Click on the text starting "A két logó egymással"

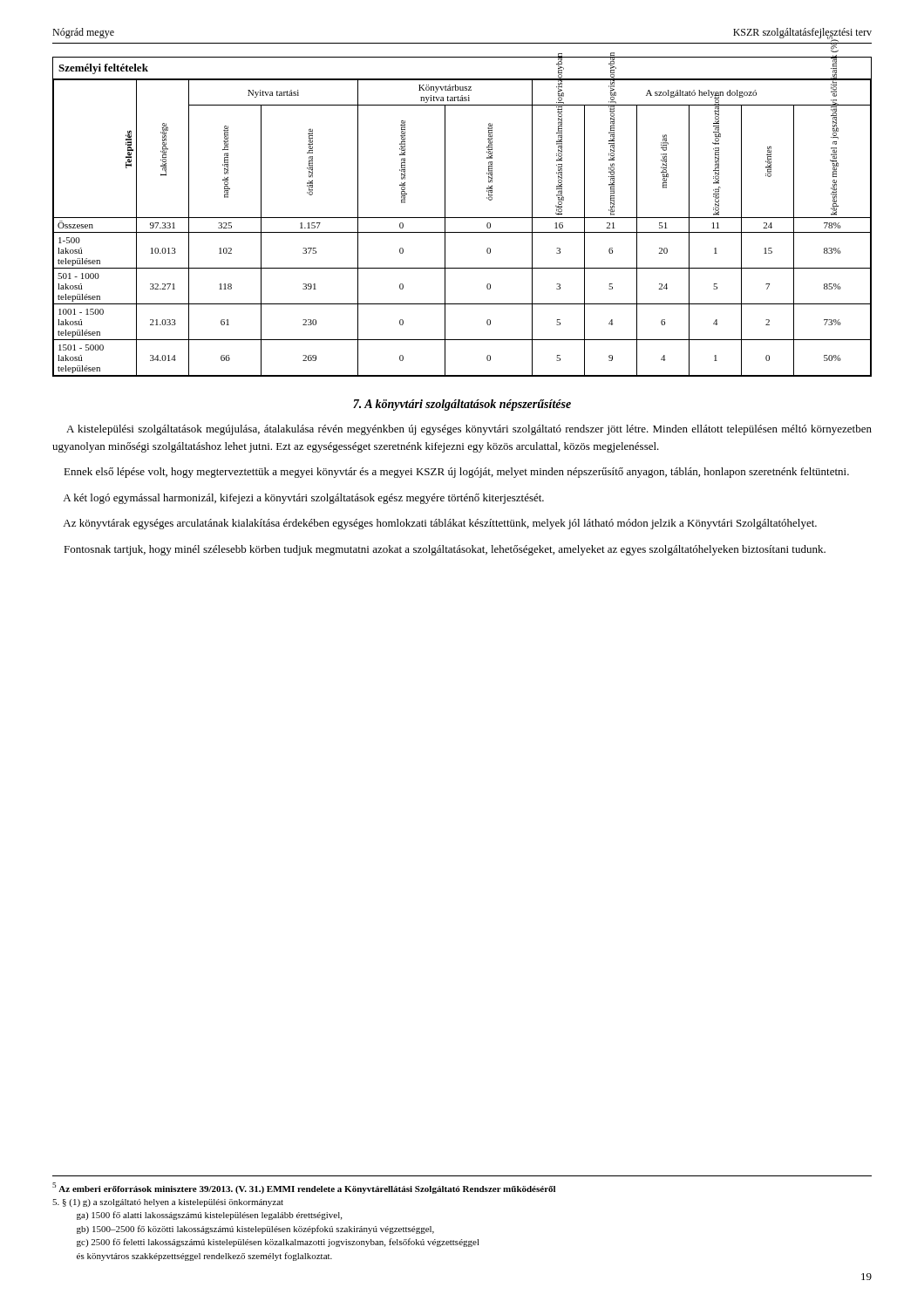click(x=298, y=497)
